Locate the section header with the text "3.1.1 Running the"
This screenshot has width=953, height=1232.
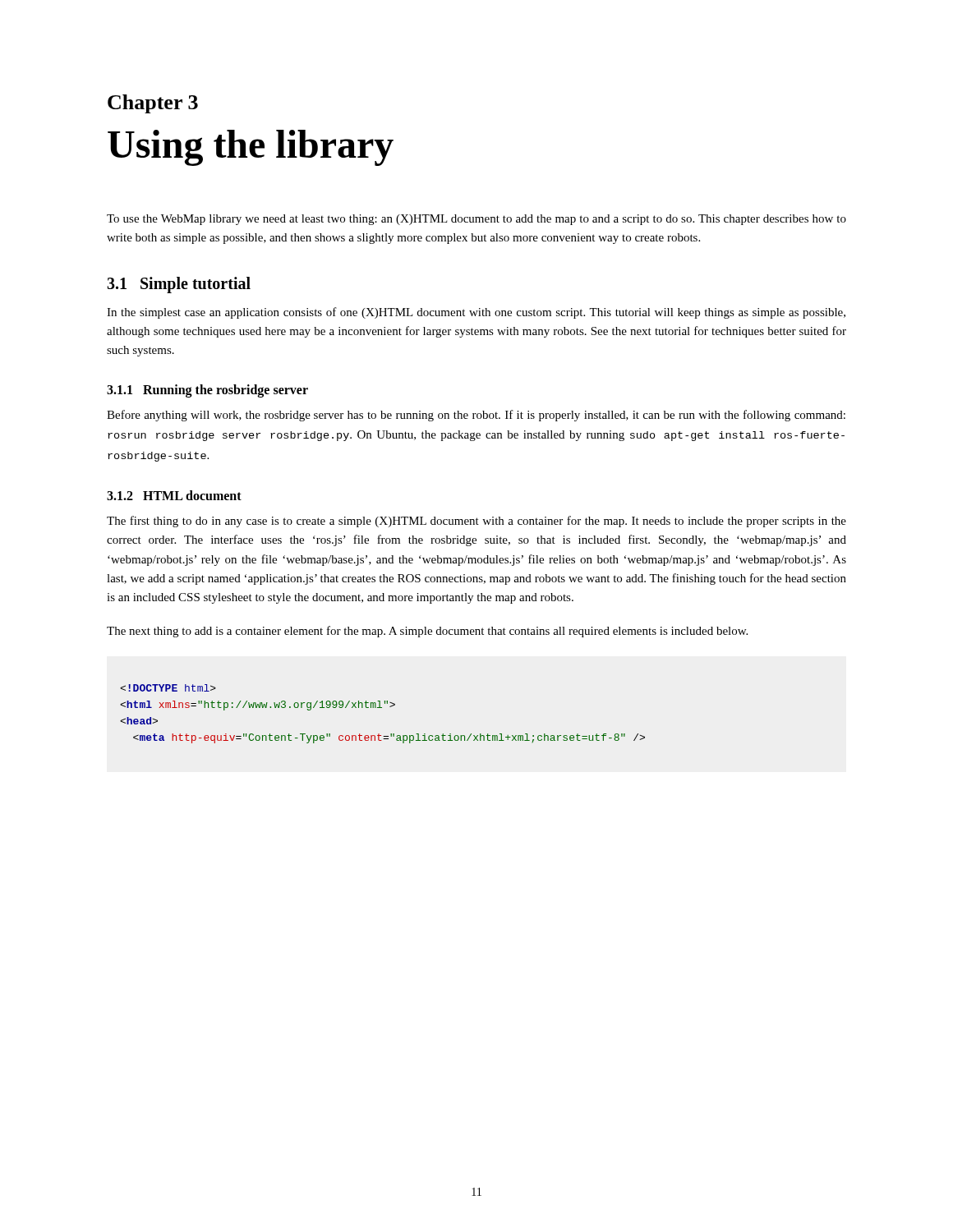[x=207, y=390]
